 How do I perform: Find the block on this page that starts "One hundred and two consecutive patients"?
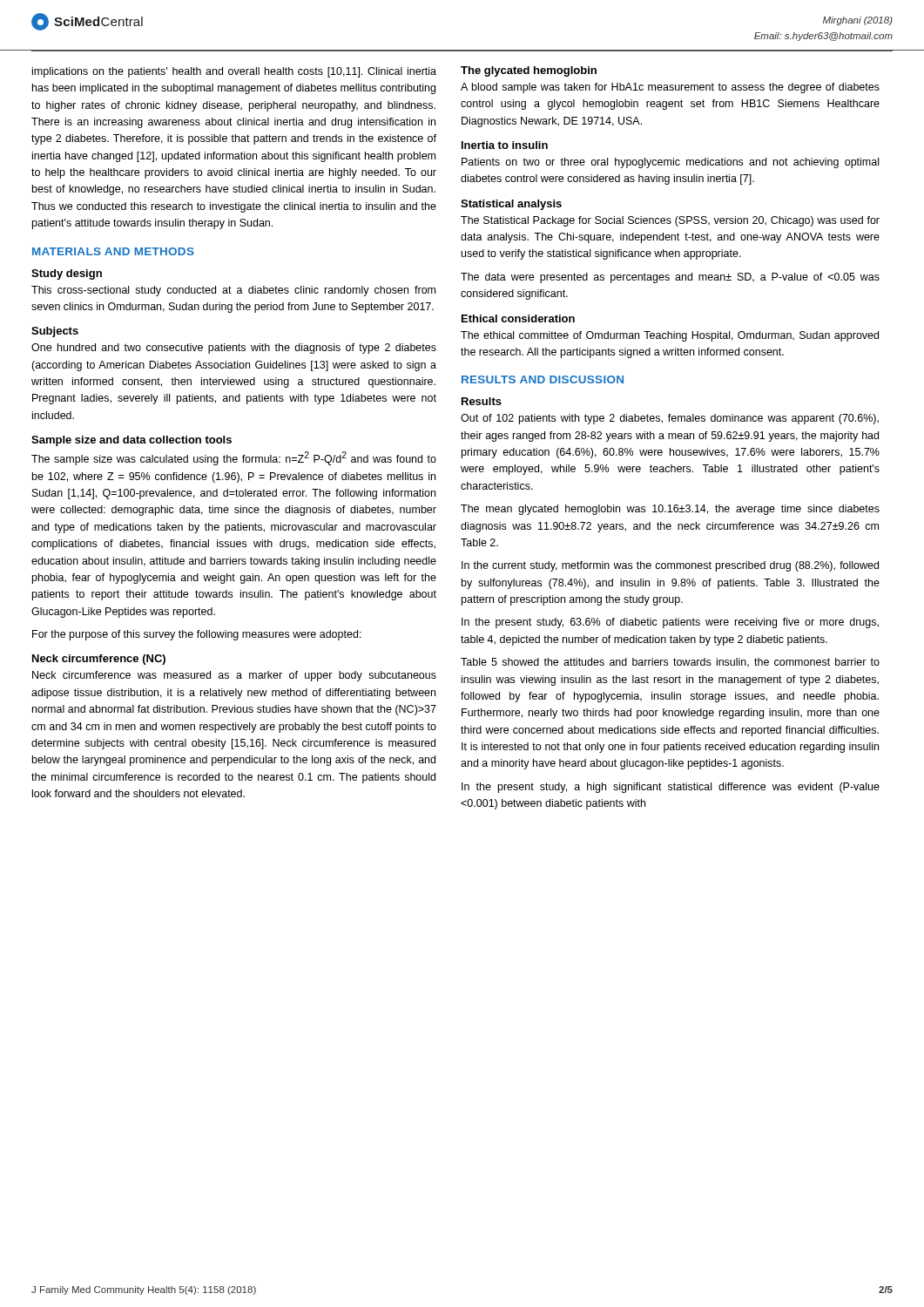point(234,382)
